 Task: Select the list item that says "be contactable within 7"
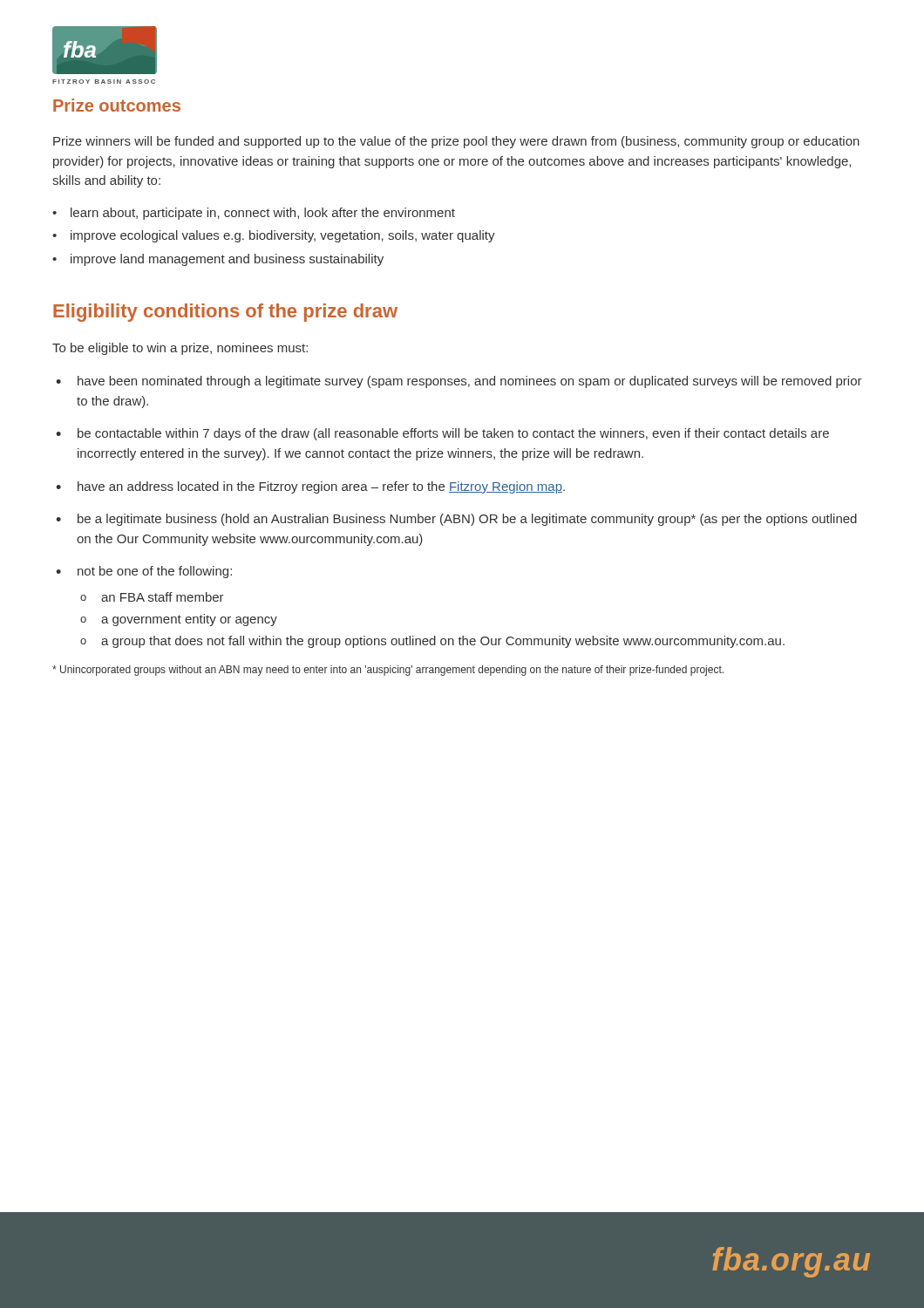[x=453, y=443]
